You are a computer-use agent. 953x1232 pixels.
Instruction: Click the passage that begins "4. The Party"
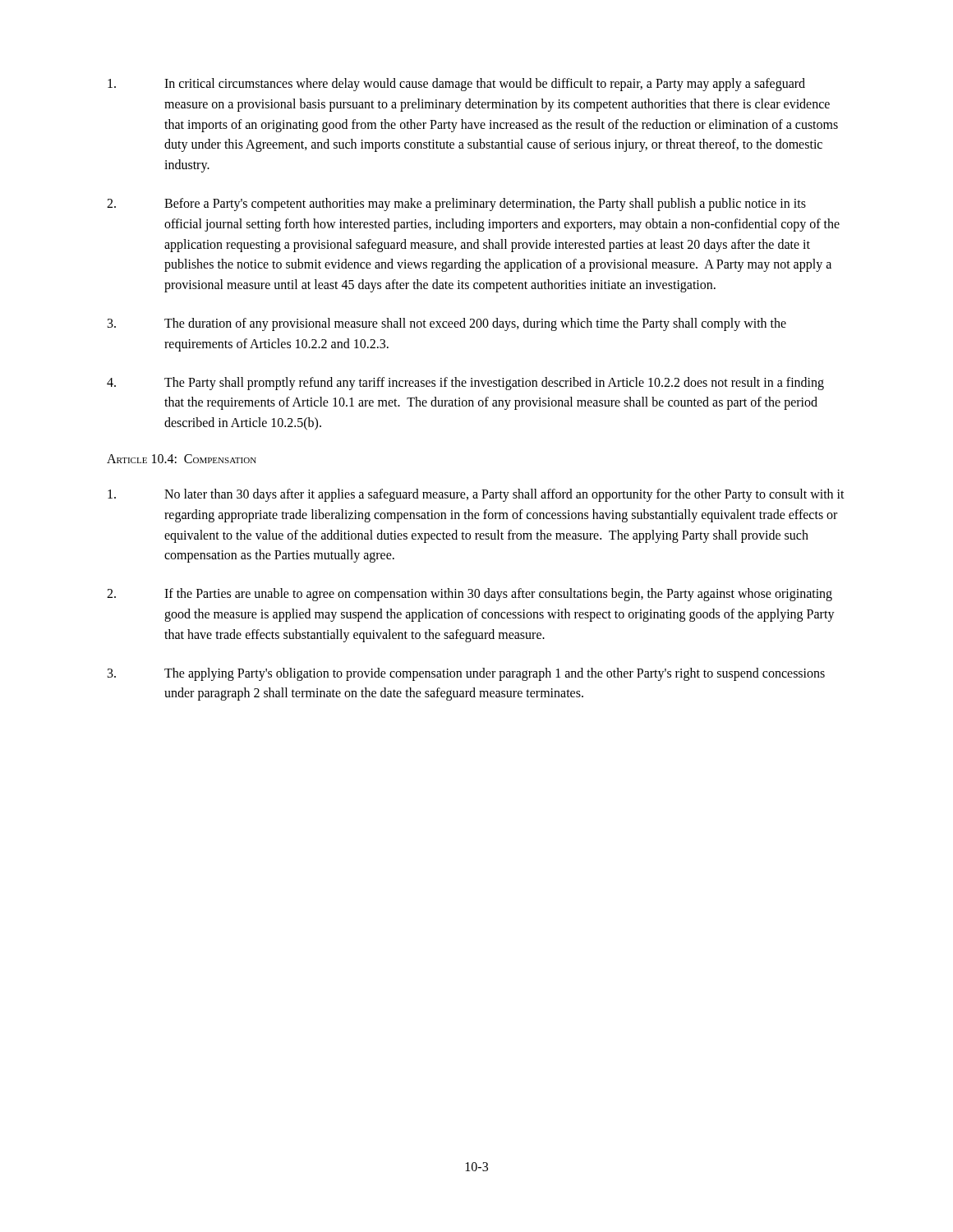click(x=476, y=403)
